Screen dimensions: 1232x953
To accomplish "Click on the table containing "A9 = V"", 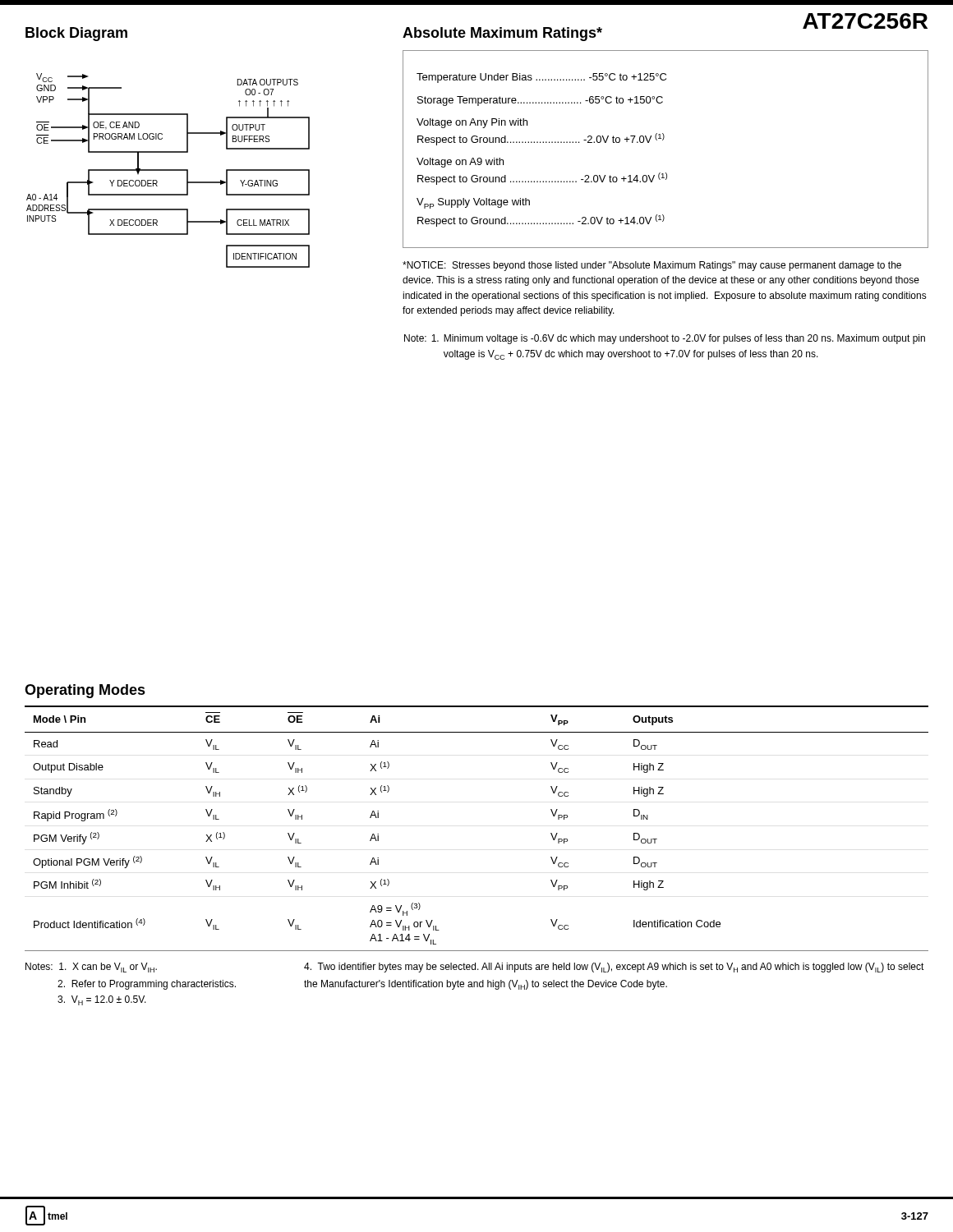I will click(x=476, y=828).
